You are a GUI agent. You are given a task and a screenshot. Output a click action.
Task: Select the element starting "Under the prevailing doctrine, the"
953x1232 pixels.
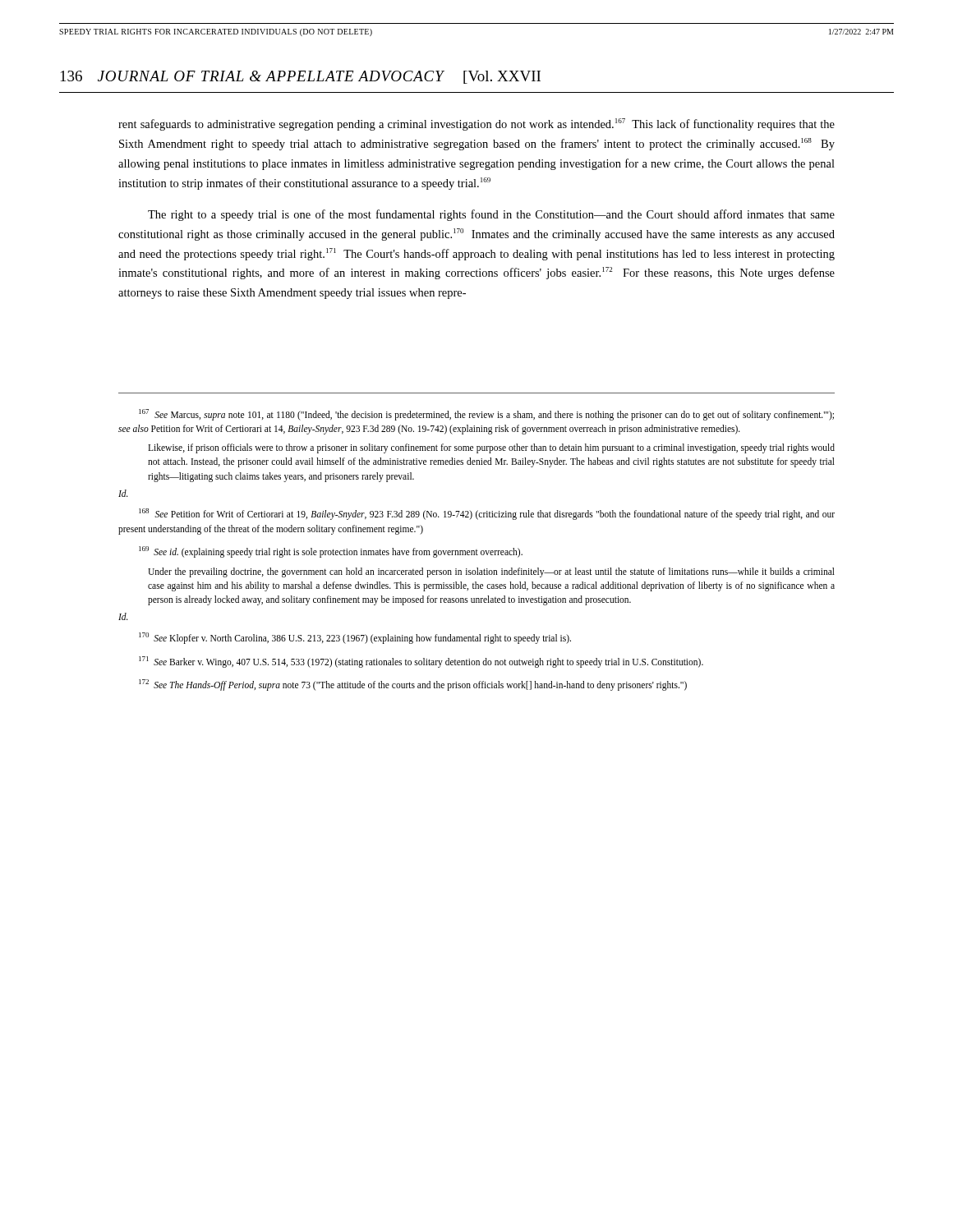click(x=491, y=586)
